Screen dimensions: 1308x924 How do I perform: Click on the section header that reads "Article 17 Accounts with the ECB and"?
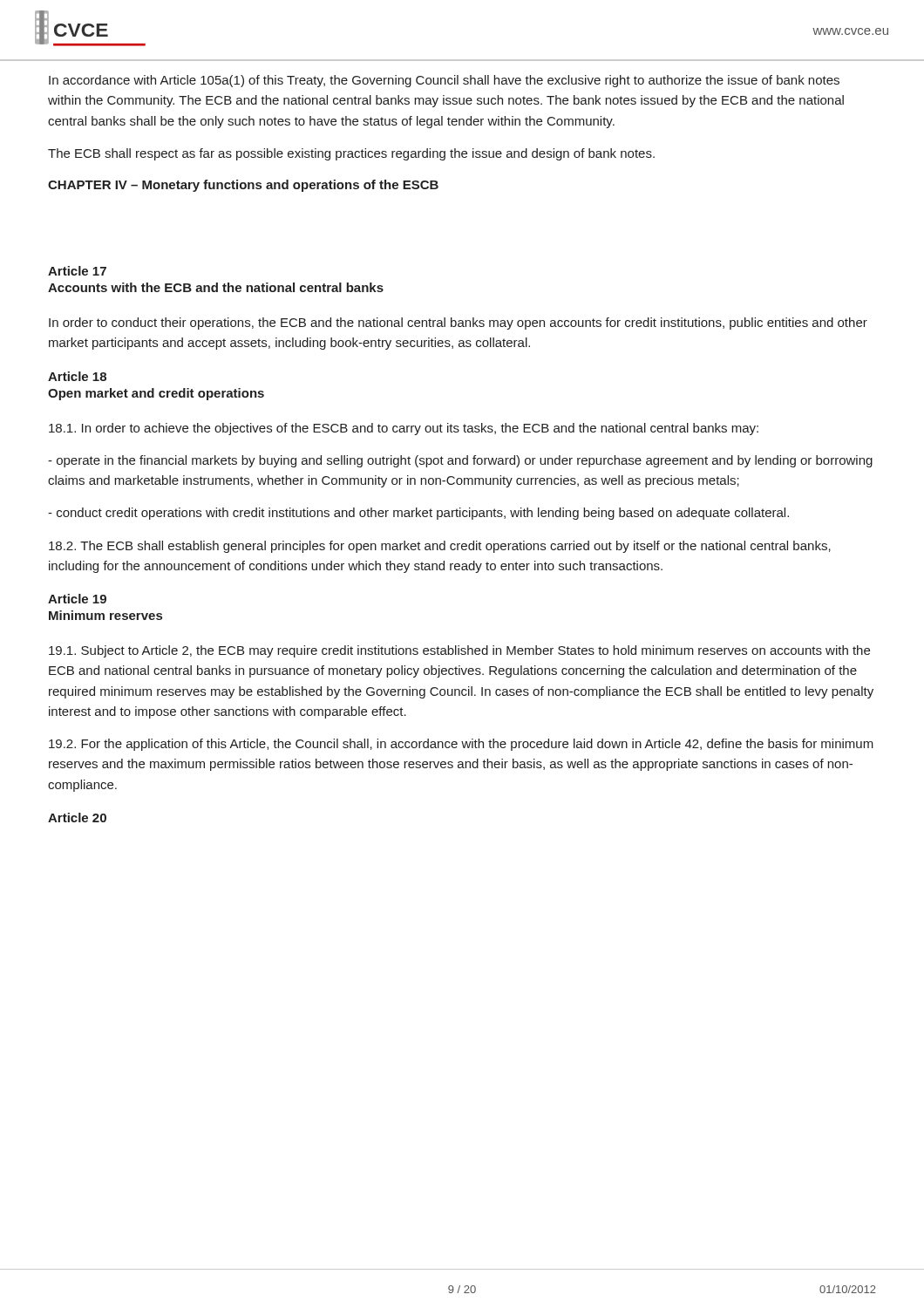77,271
